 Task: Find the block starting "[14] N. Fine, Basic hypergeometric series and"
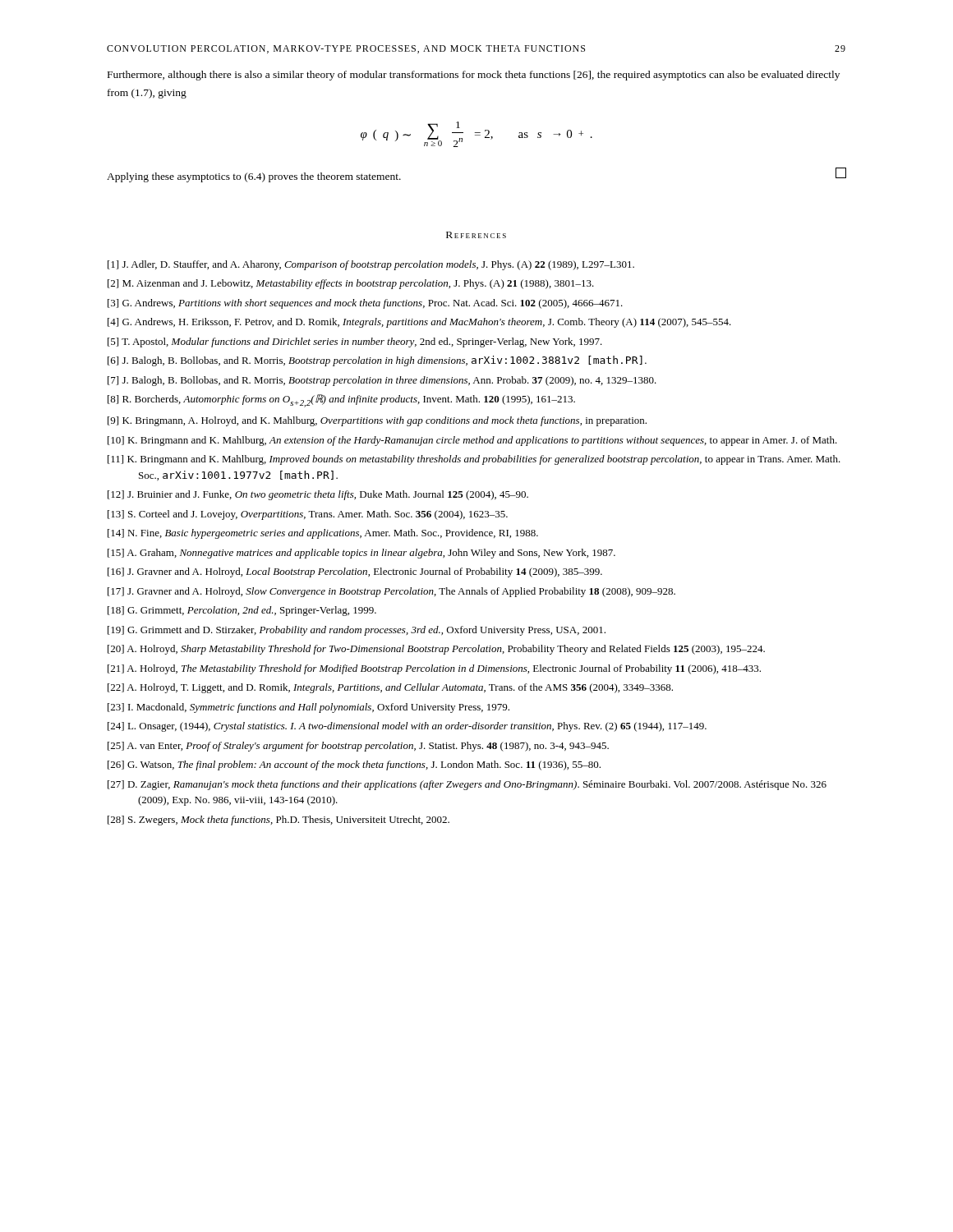pos(323,533)
